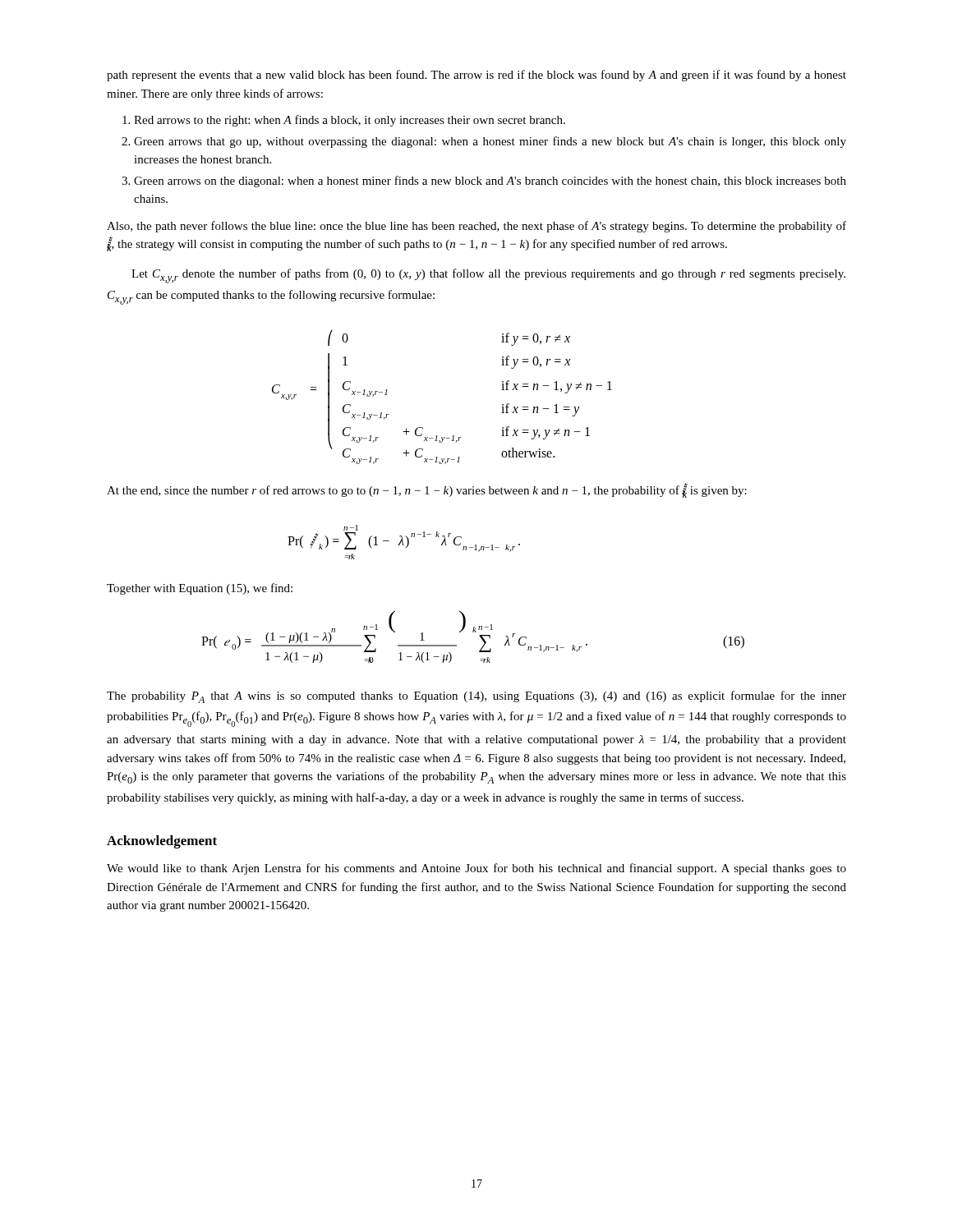This screenshot has height=1232, width=953.
Task: Point to the text starting "path represent the events that"
Action: (x=476, y=84)
